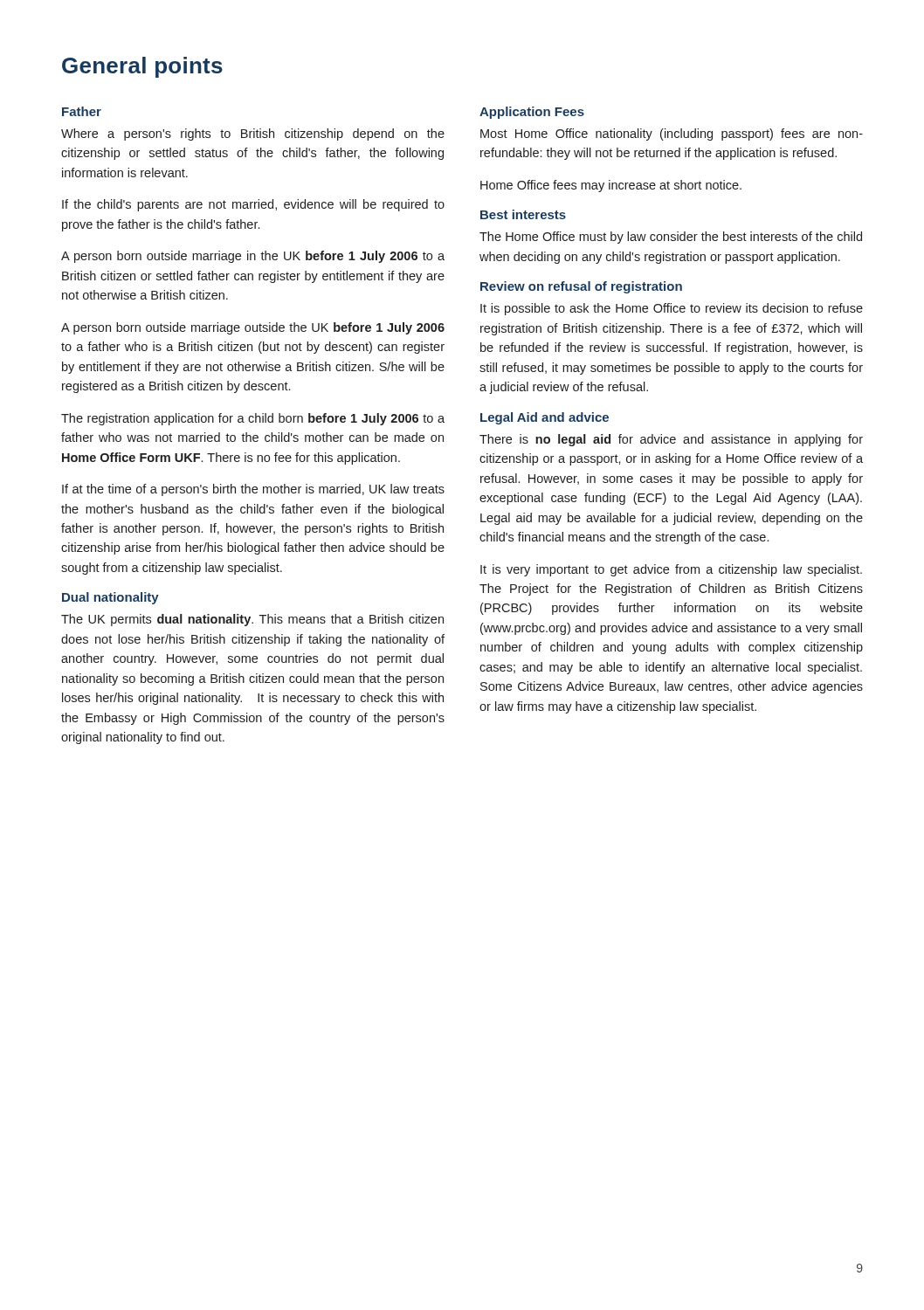Locate the text block that reads "The UK permits dual nationality. This means that"
This screenshot has height=1310, width=924.
pyautogui.click(x=253, y=679)
